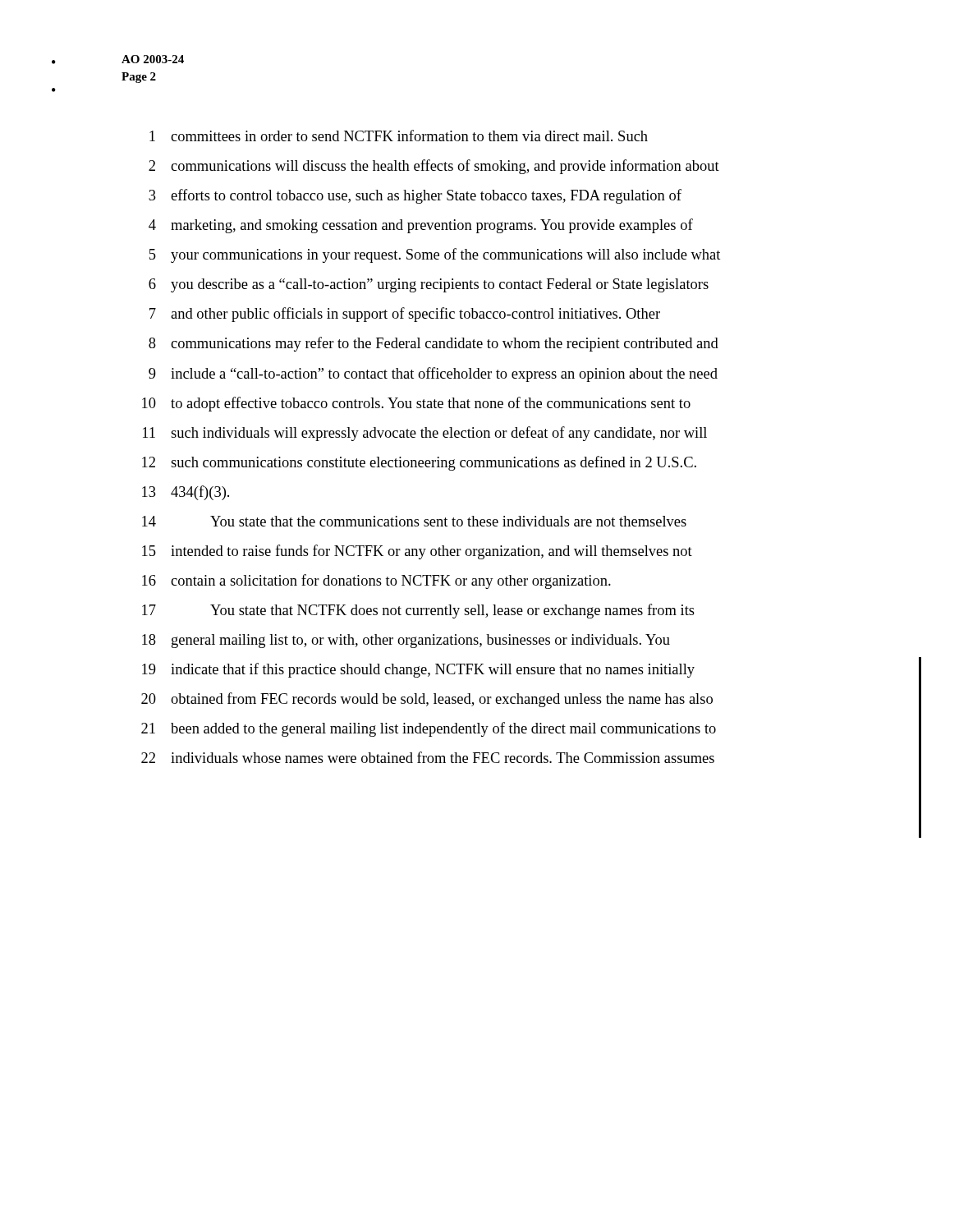Screen dimensions: 1232x959
Task: Where is the passage that starts "8 communications may refer to the"?
Action: coord(503,344)
